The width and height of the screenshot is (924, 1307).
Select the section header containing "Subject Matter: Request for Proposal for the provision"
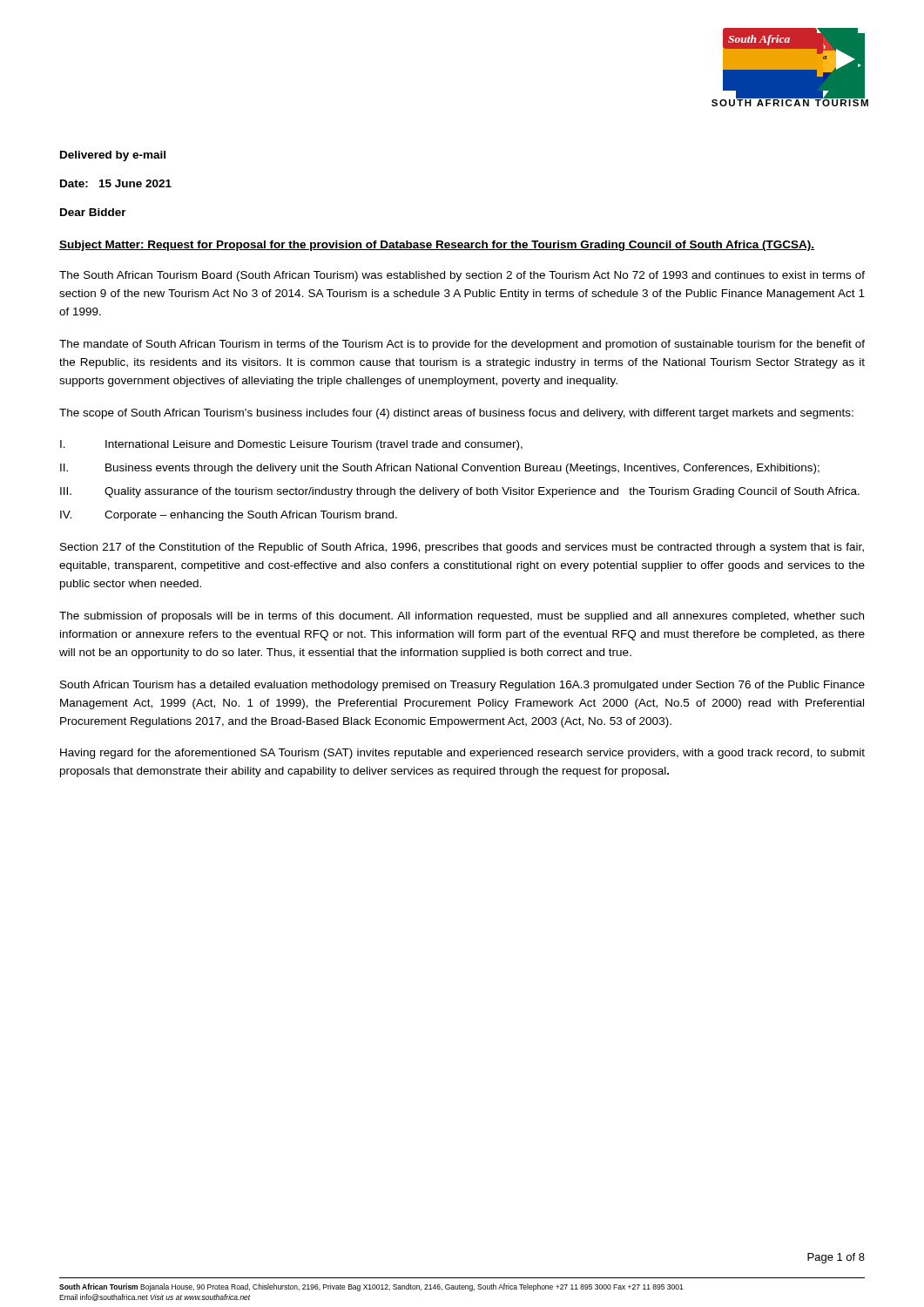click(437, 244)
